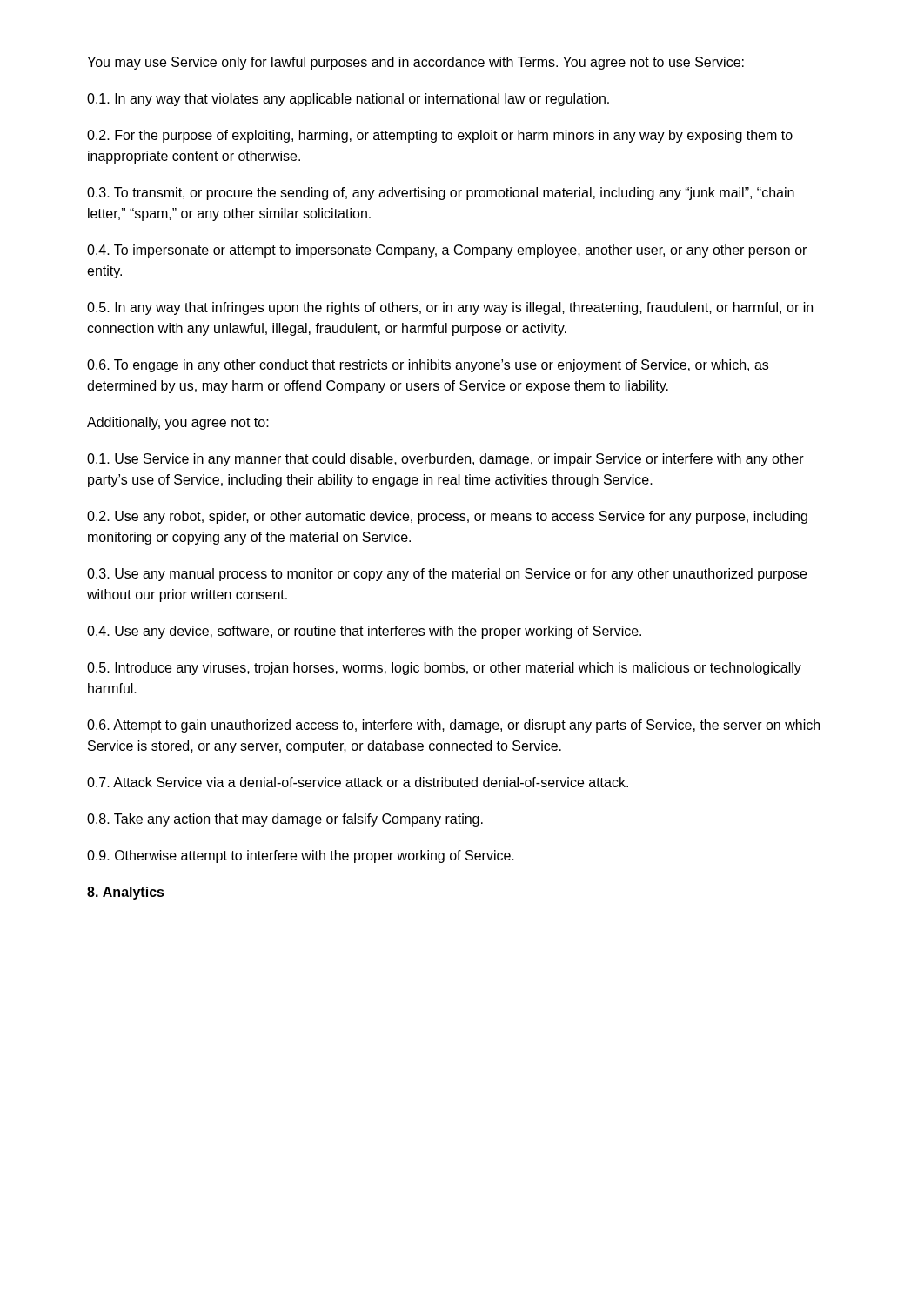924x1305 pixels.
Task: Point to the block beginning "0.3. Use any manual"
Action: (447, 584)
